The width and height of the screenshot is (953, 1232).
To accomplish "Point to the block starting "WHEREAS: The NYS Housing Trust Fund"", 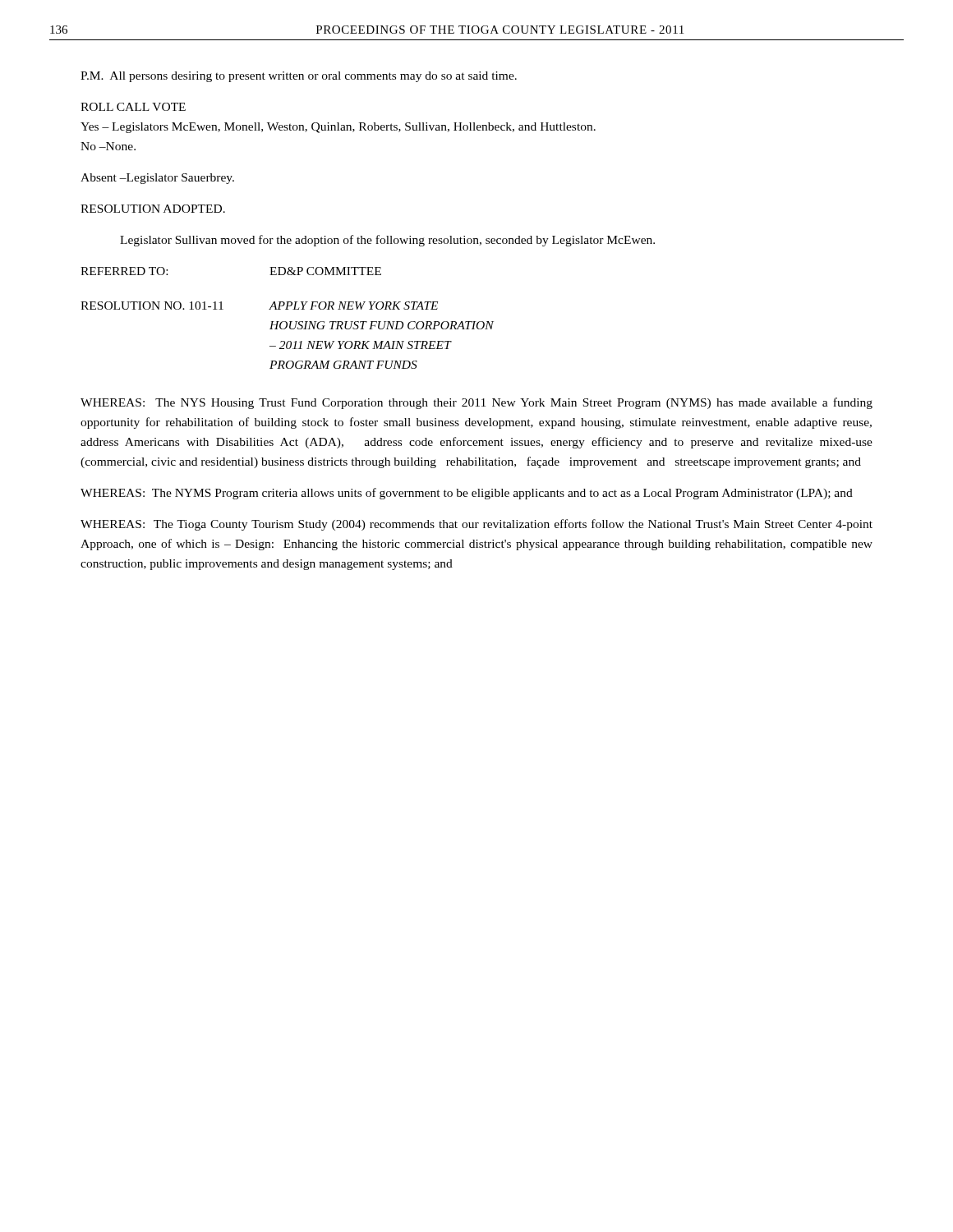I will 476,432.
